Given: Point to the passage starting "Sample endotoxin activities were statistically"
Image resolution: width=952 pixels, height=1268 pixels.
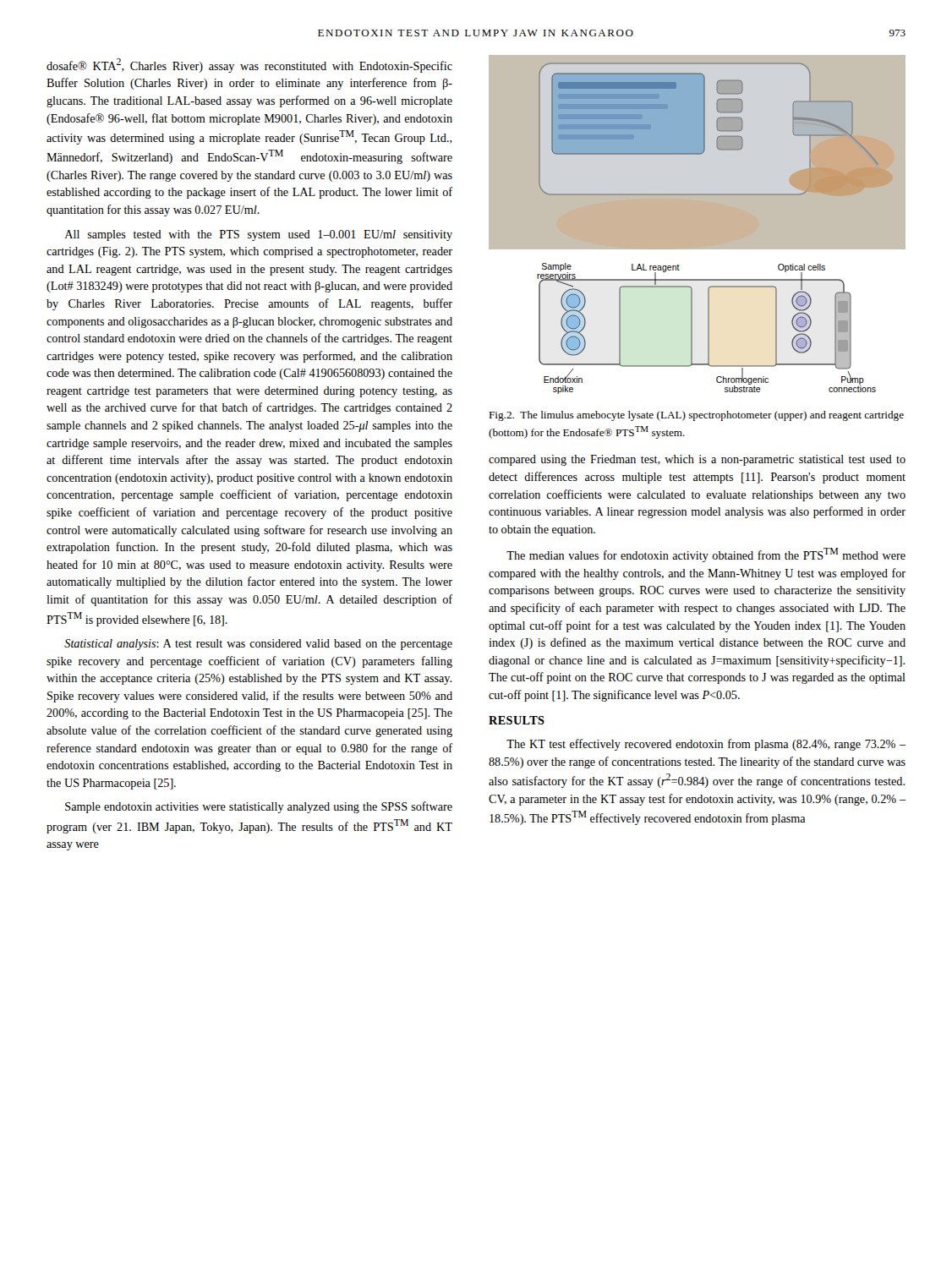Looking at the screenshot, I should [x=249, y=825].
